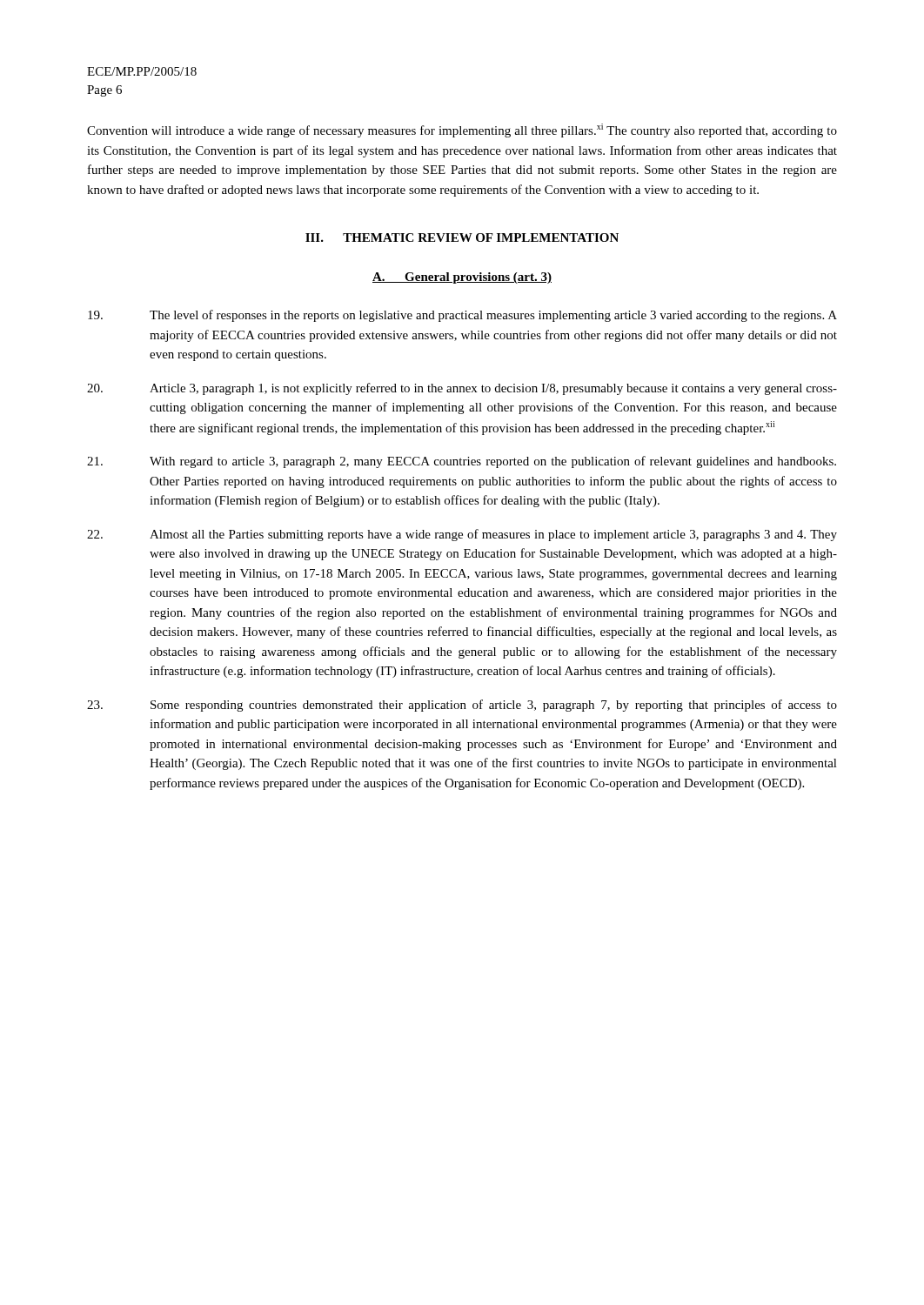Click on the text block with the text "The level of responses in the reports on"
Image resolution: width=924 pixels, height=1305 pixels.
point(462,335)
